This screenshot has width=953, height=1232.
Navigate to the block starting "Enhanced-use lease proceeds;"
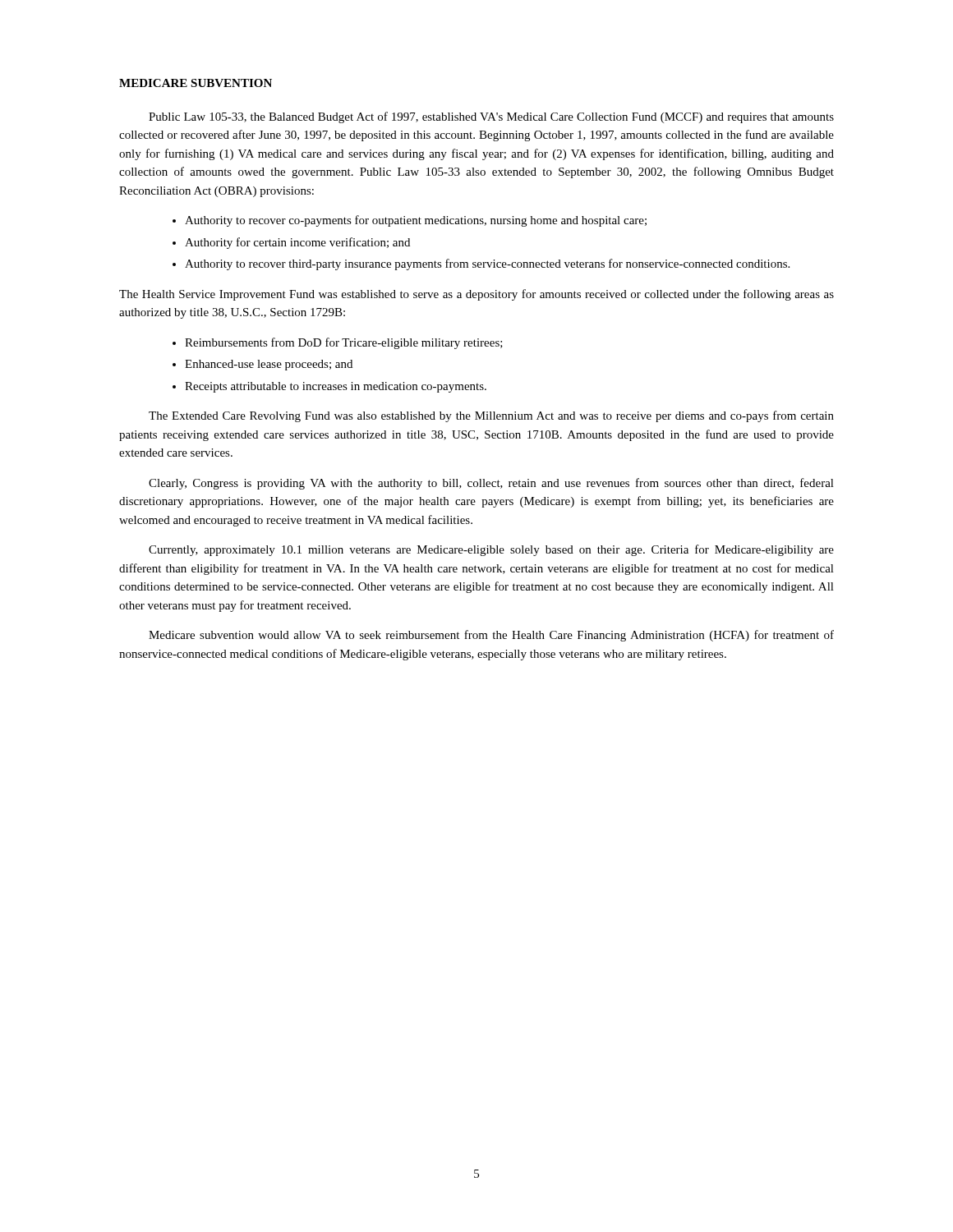pos(269,364)
